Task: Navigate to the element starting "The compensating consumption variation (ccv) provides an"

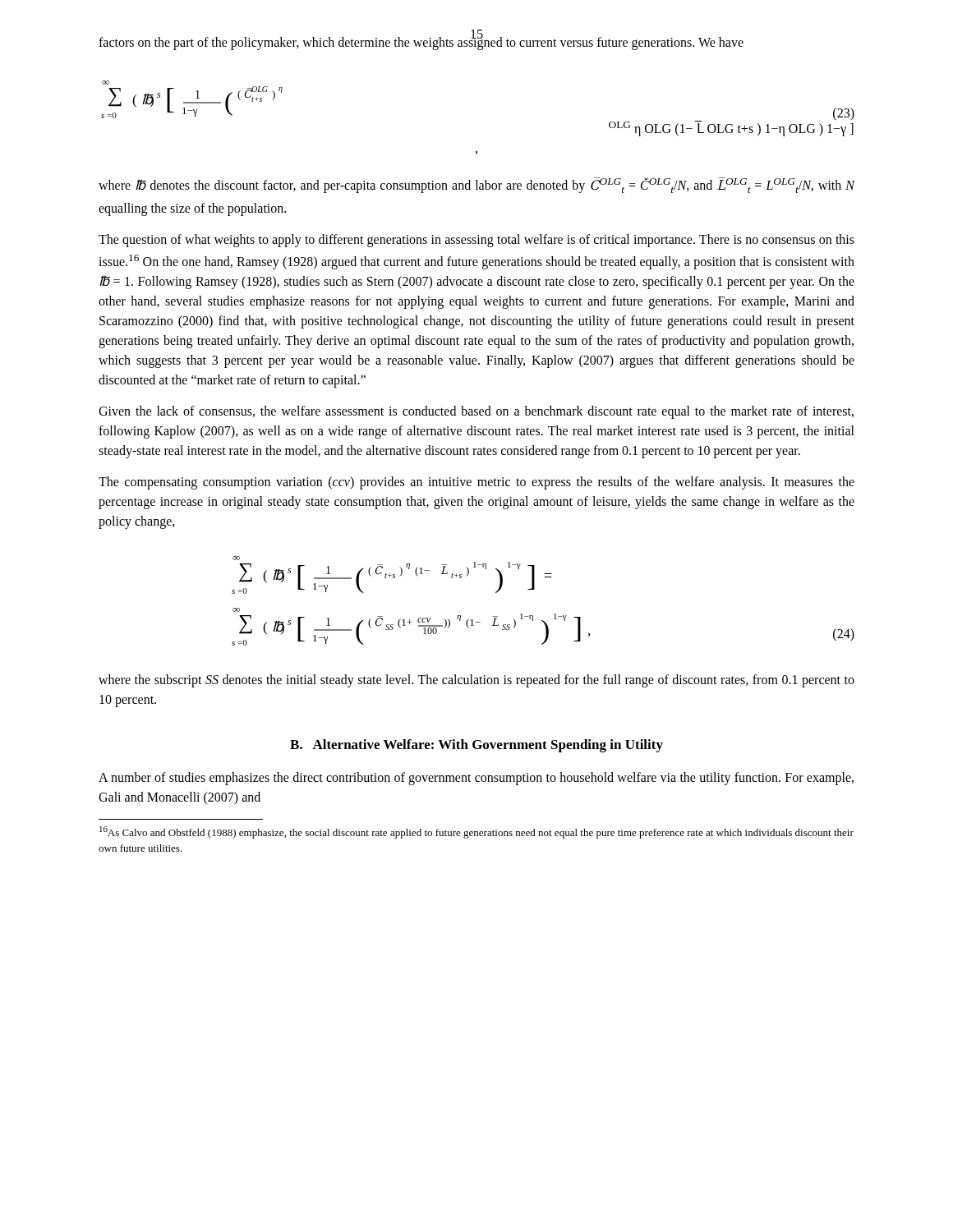Action: 476,502
